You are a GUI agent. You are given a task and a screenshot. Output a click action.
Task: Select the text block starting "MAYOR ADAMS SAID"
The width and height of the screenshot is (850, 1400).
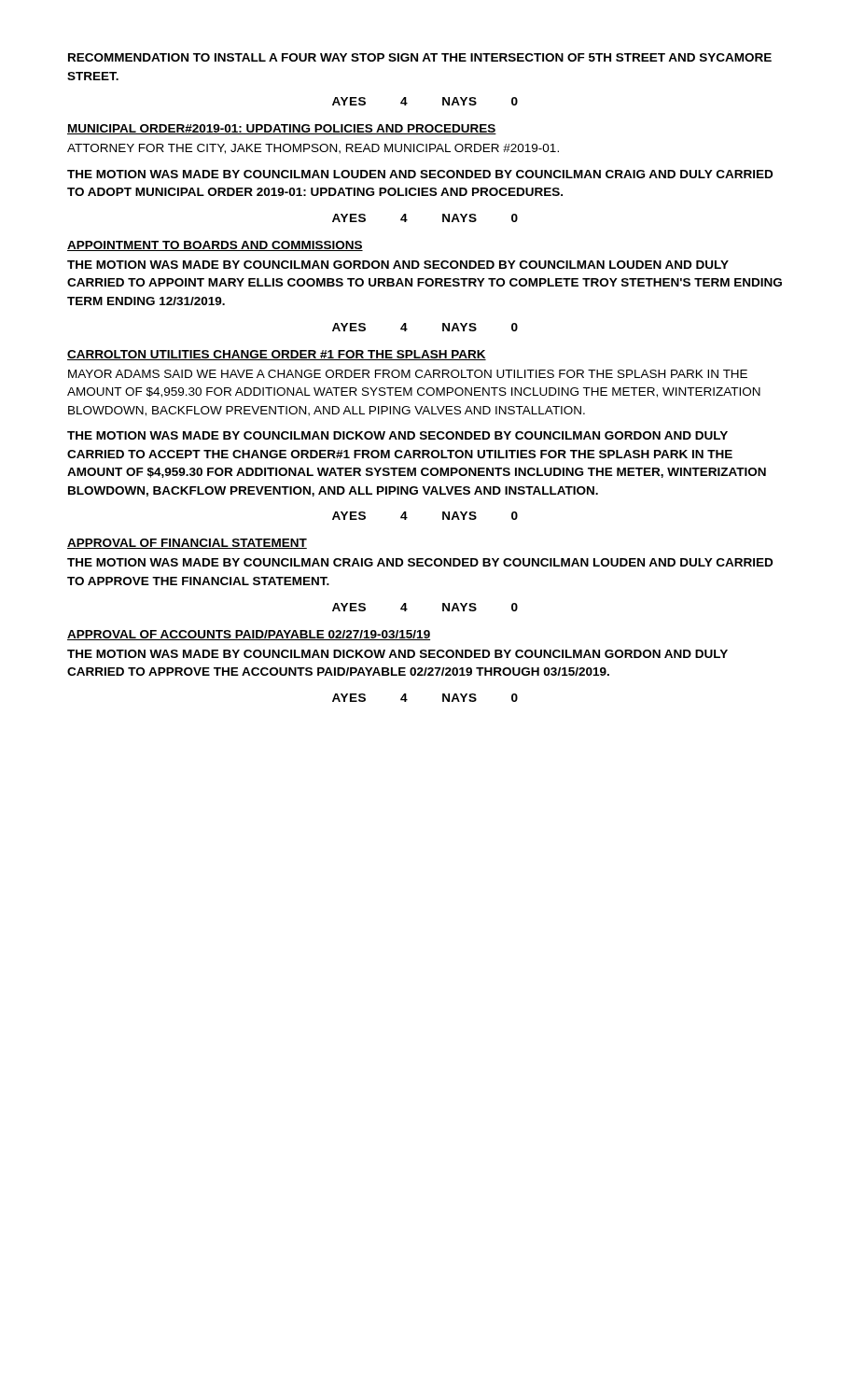point(414,392)
